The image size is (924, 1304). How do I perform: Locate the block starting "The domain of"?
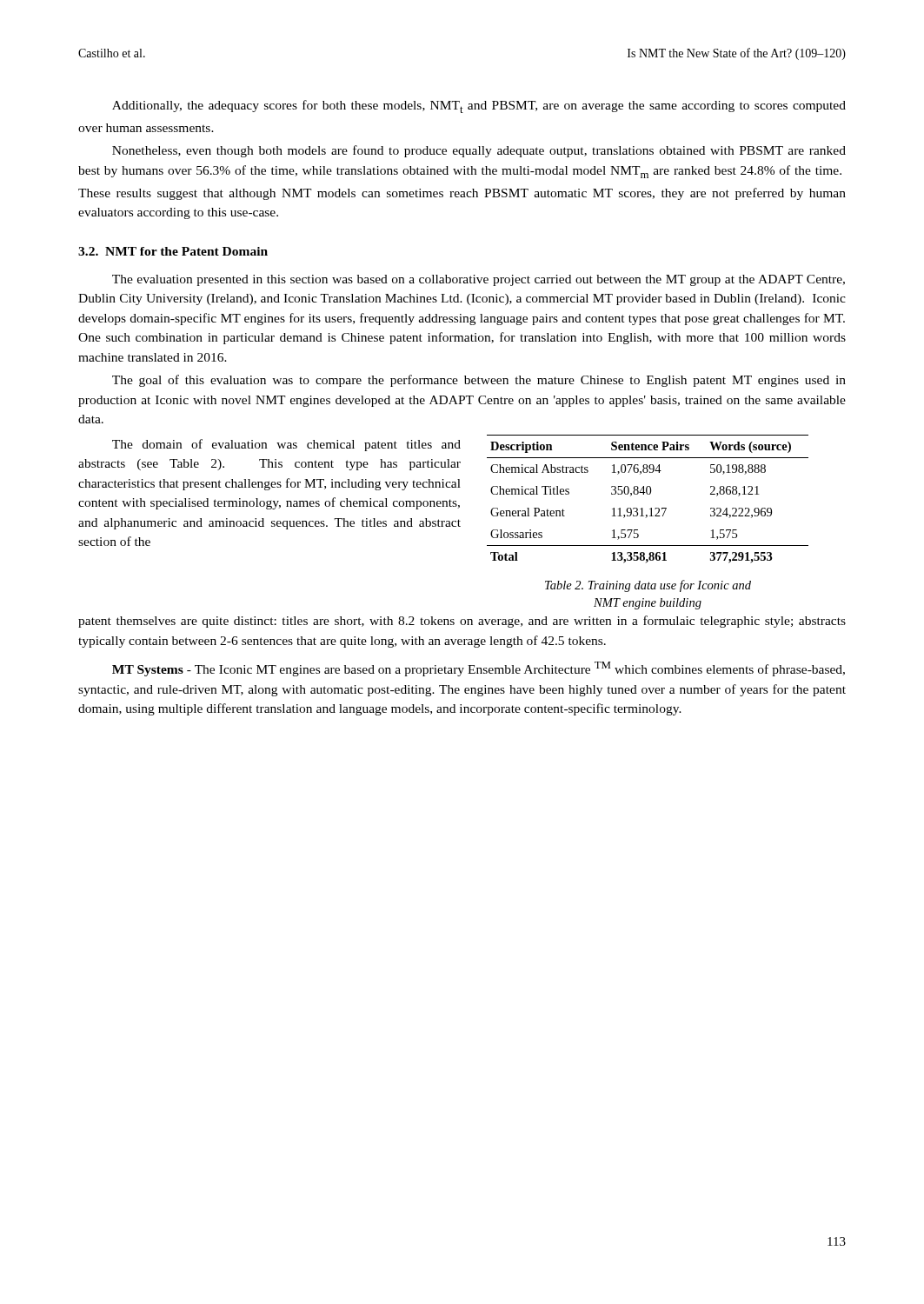click(x=269, y=493)
